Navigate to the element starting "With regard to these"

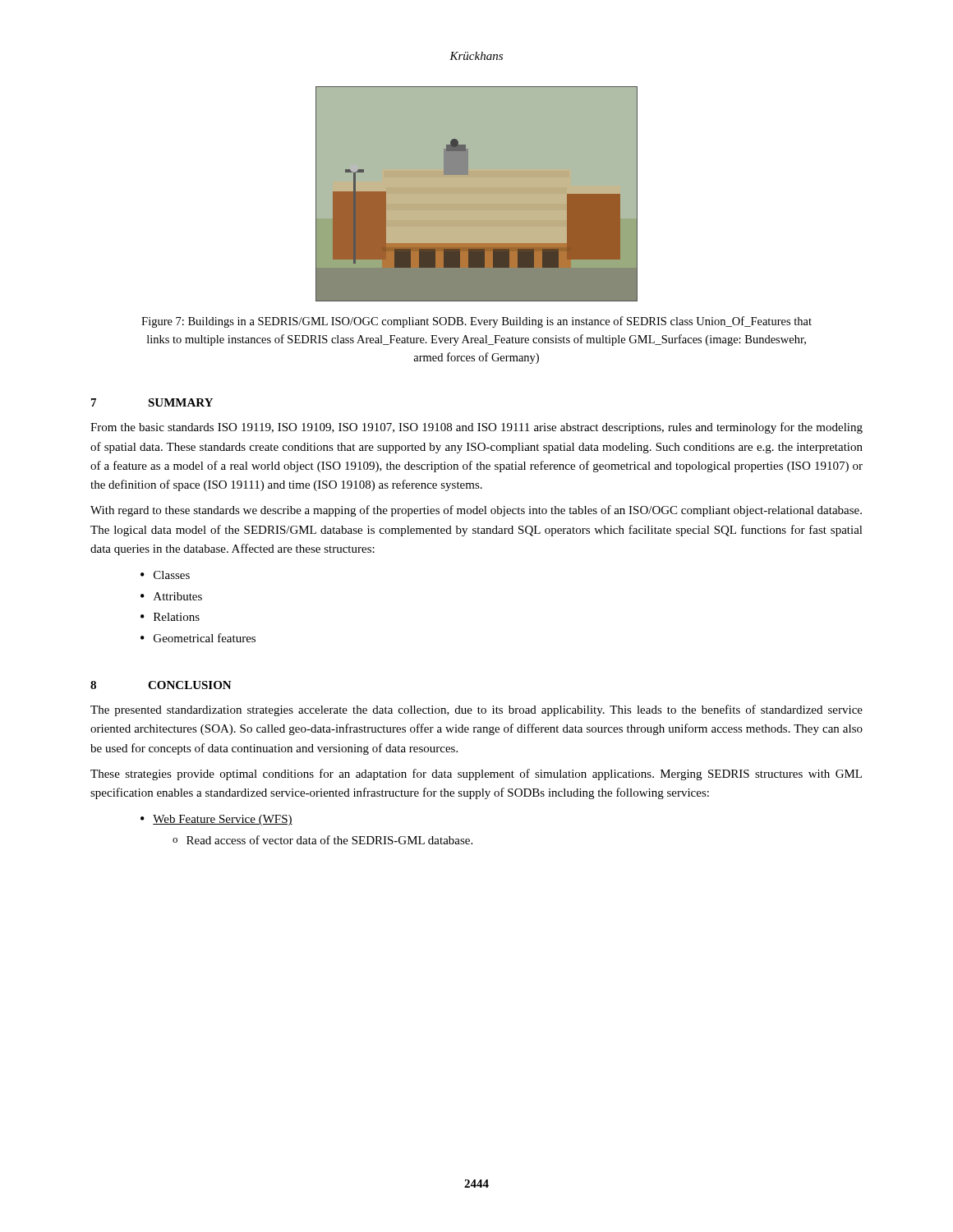pyautogui.click(x=476, y=529)
